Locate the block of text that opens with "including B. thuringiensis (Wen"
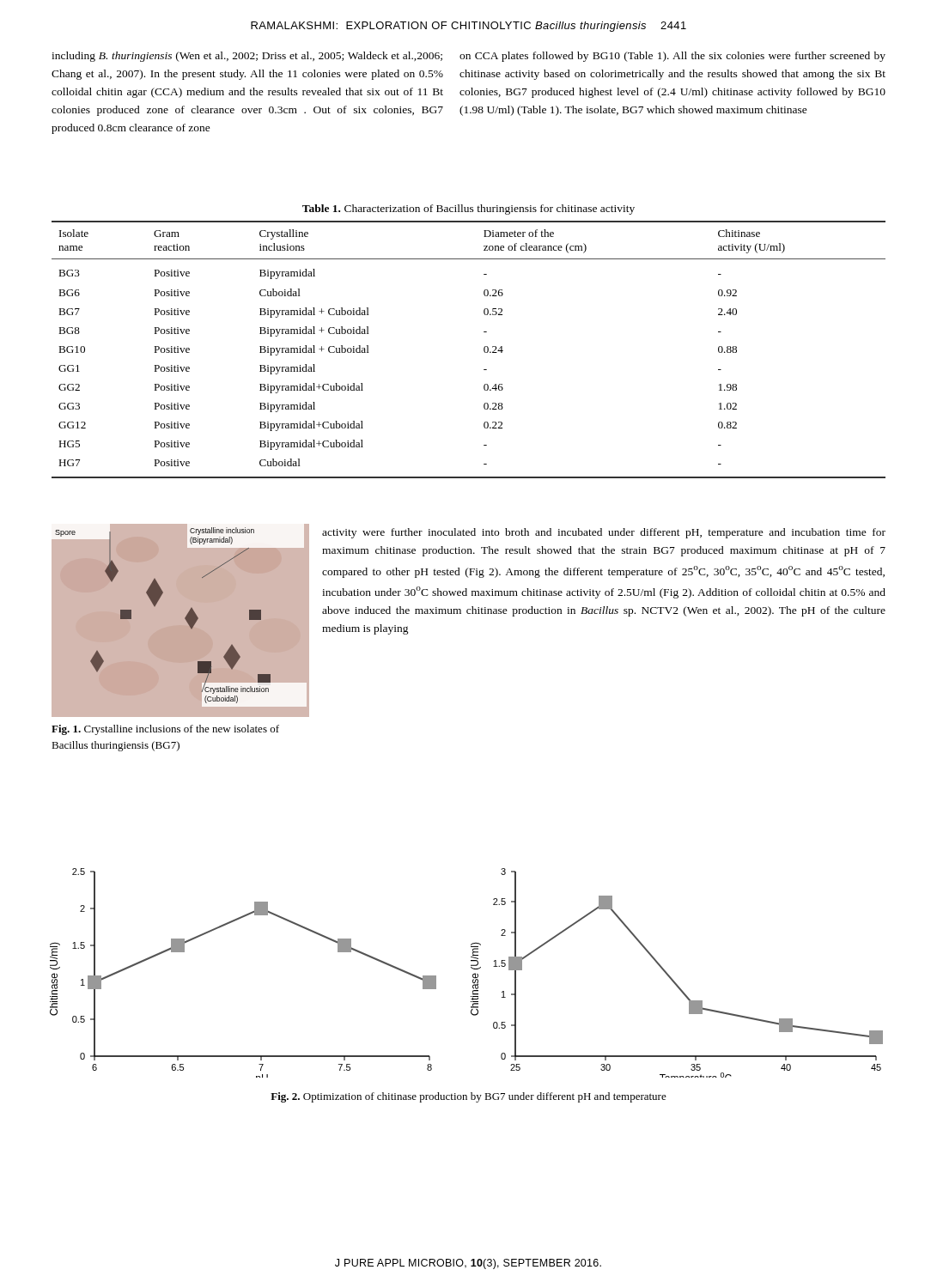Viewport: 937px width, 1288px height. (247, 92)
